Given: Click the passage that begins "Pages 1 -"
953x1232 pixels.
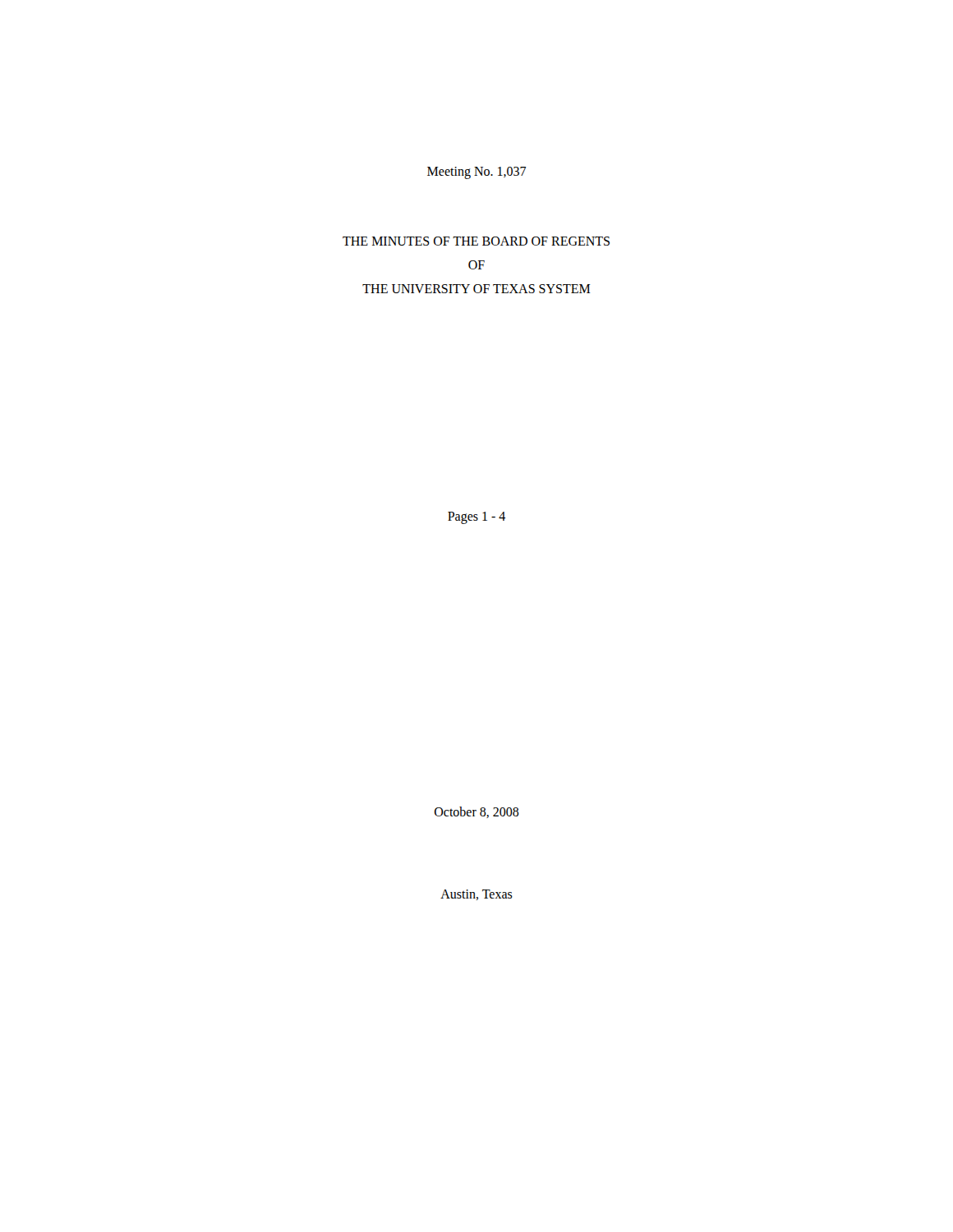Looking at the screenshot, I should 476,516.
